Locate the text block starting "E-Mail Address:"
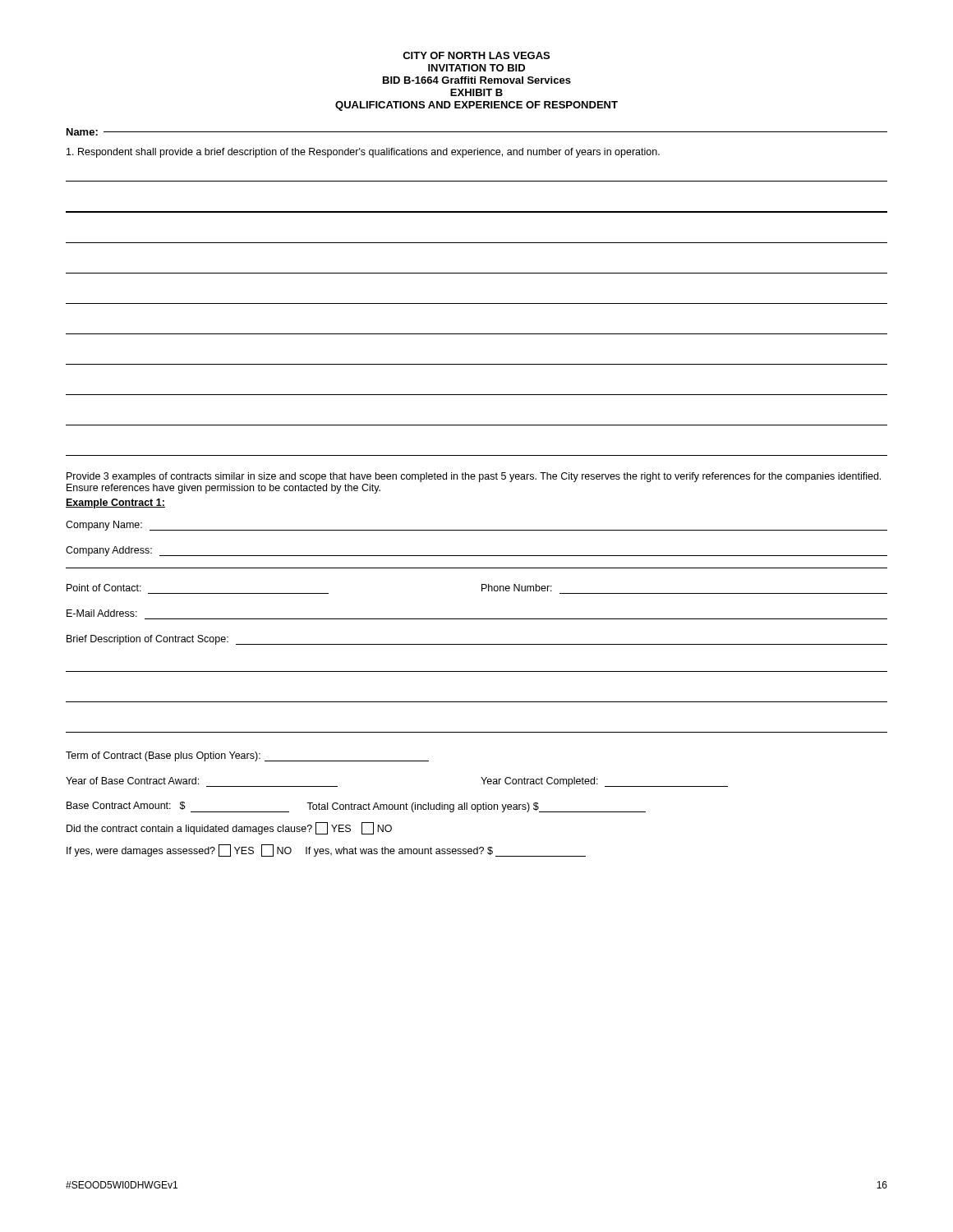 [x=476, y=612]
